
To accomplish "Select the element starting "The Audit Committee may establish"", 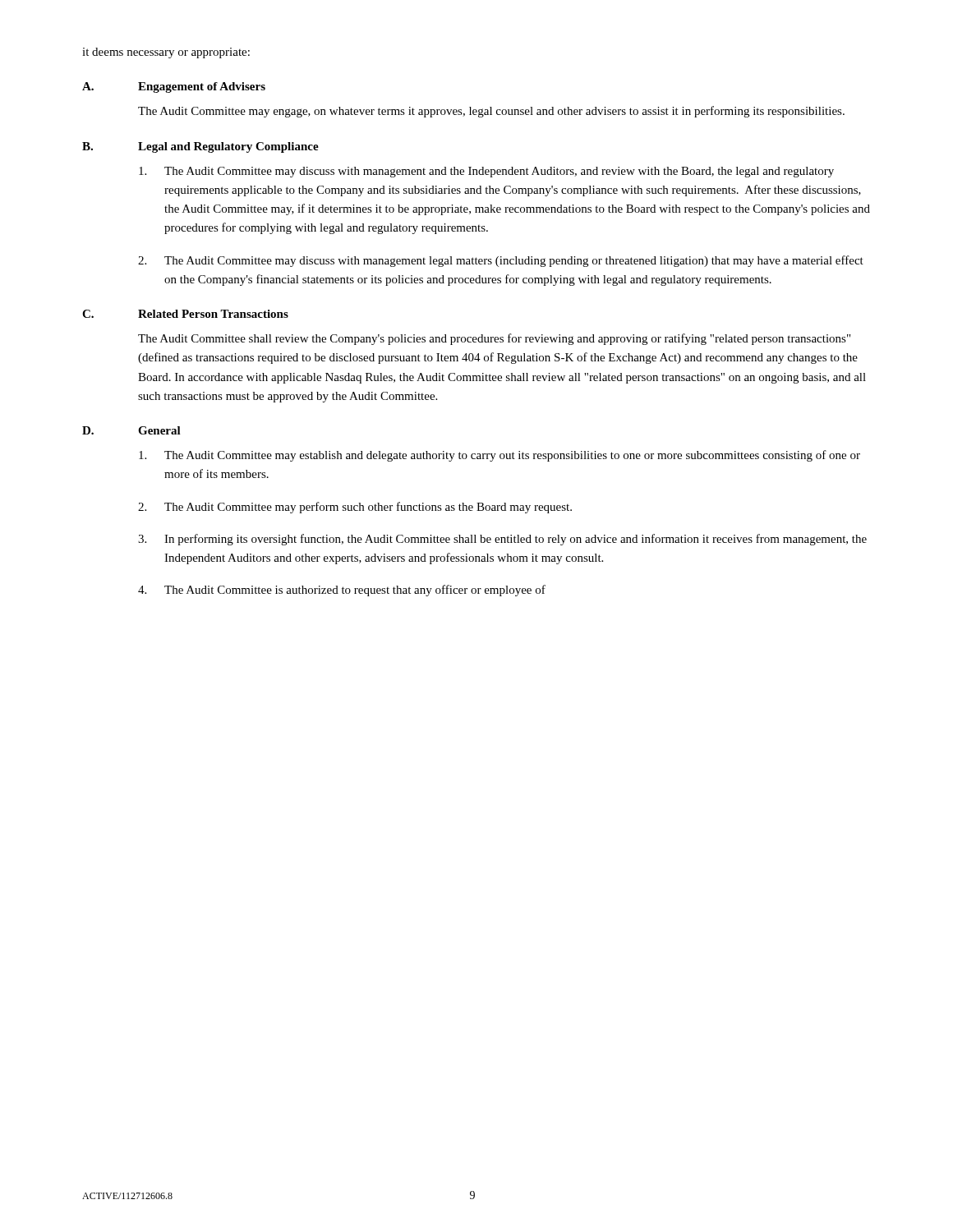I will (504, 465).
